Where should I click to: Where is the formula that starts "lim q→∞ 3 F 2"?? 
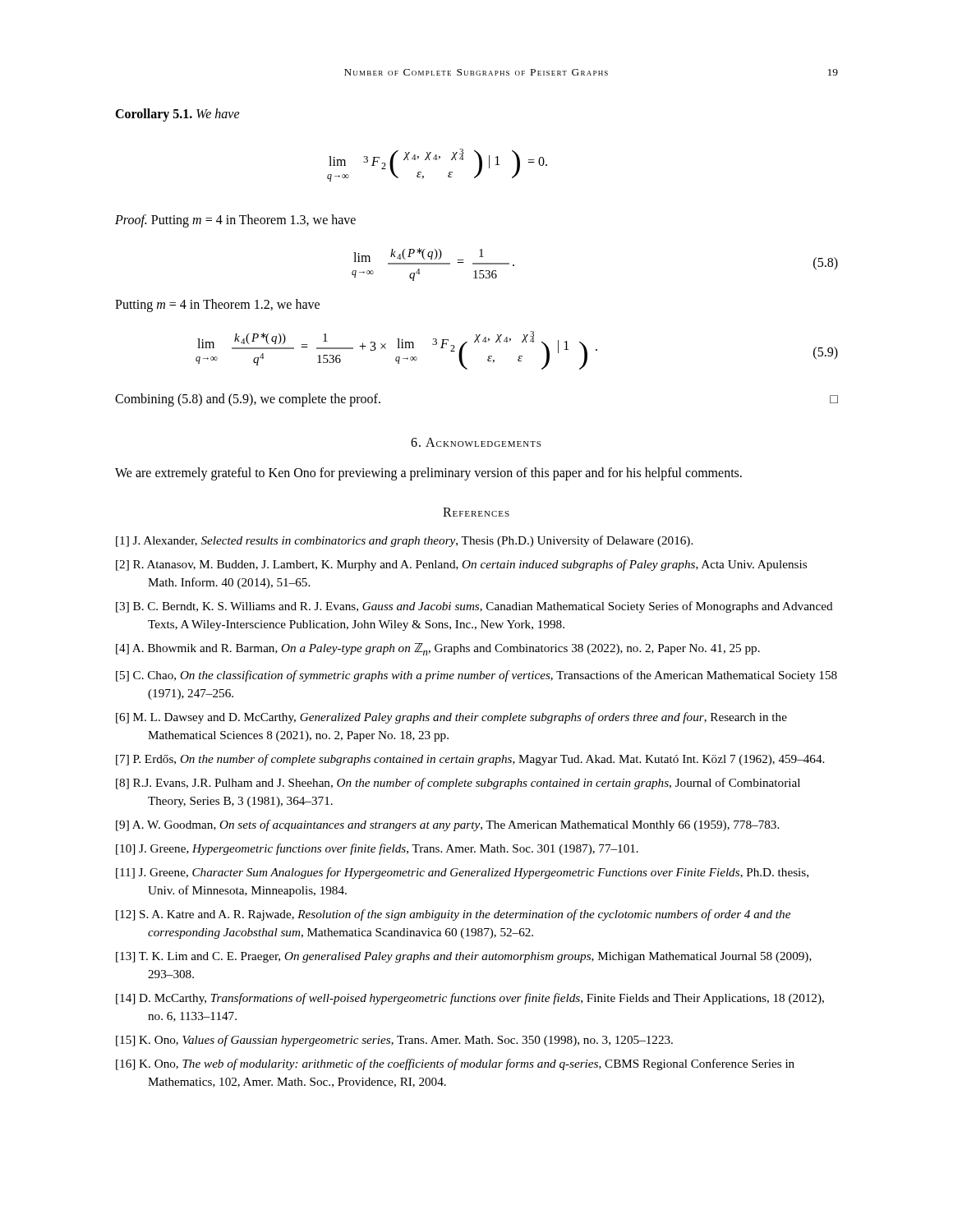pos(476,166)
